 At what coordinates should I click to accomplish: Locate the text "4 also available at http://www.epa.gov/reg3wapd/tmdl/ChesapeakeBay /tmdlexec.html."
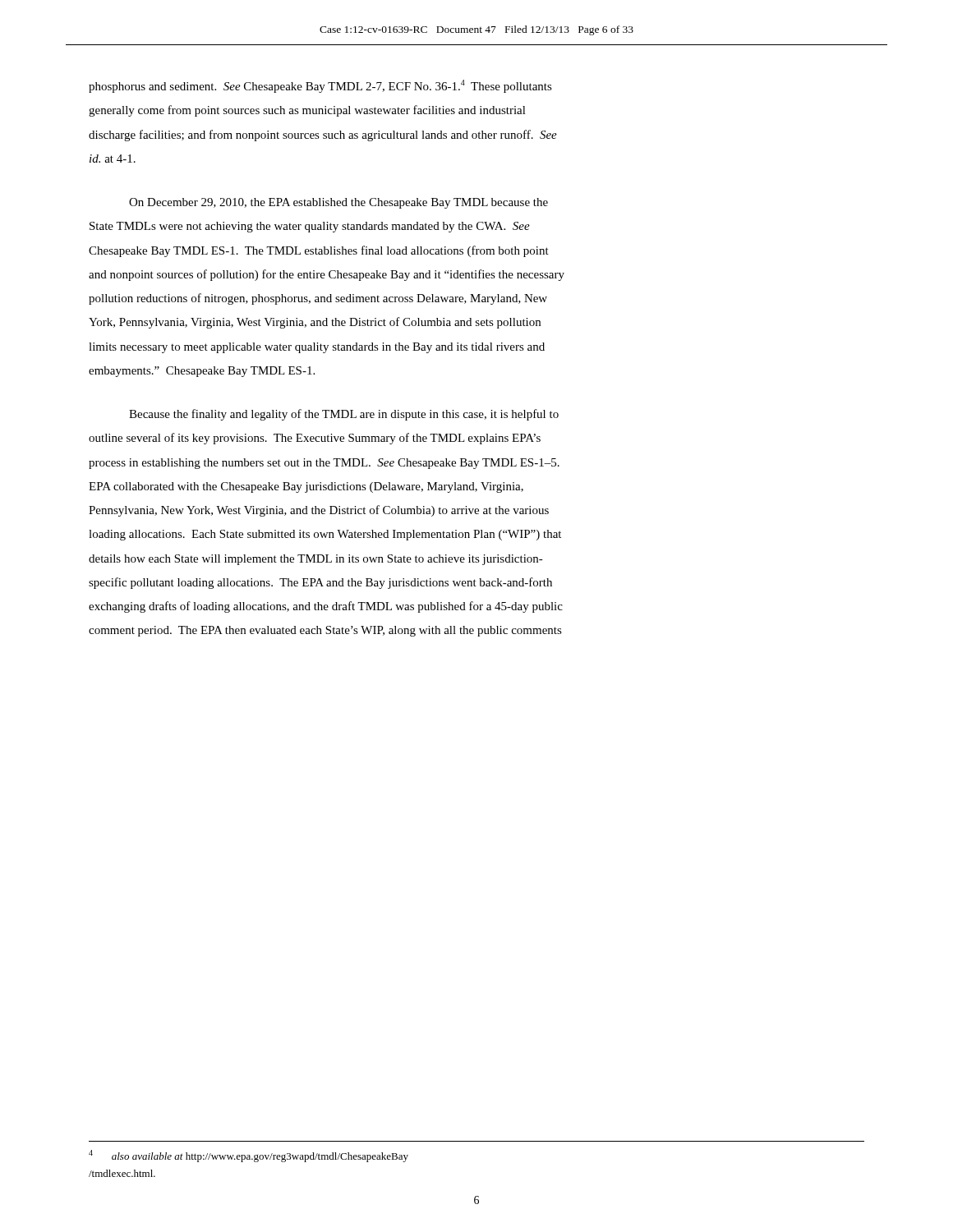[249, 1164]
